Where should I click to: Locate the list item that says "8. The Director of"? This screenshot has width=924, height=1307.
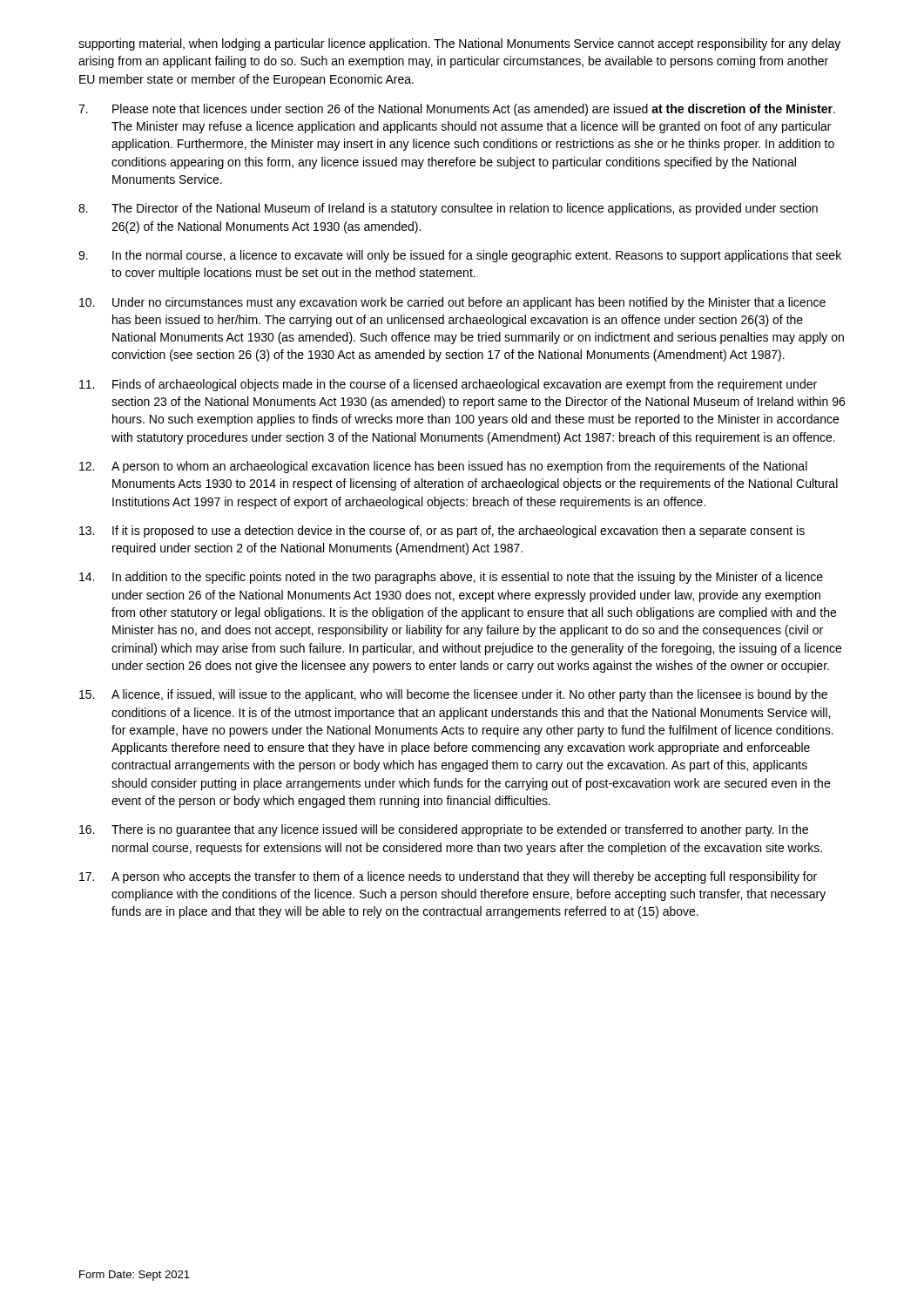point(462,218)
